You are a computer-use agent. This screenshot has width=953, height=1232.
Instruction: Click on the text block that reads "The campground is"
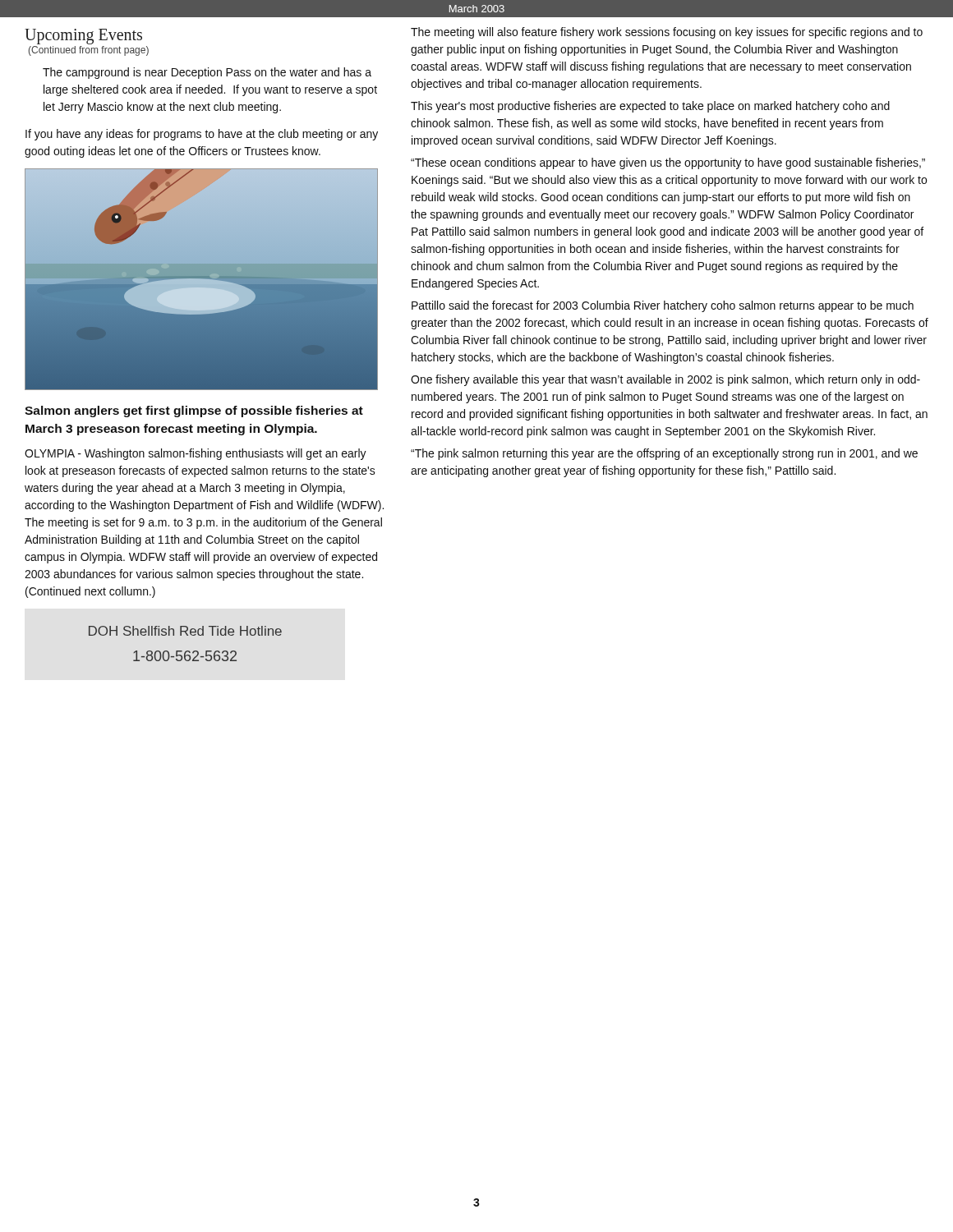(x=210, y=90)
